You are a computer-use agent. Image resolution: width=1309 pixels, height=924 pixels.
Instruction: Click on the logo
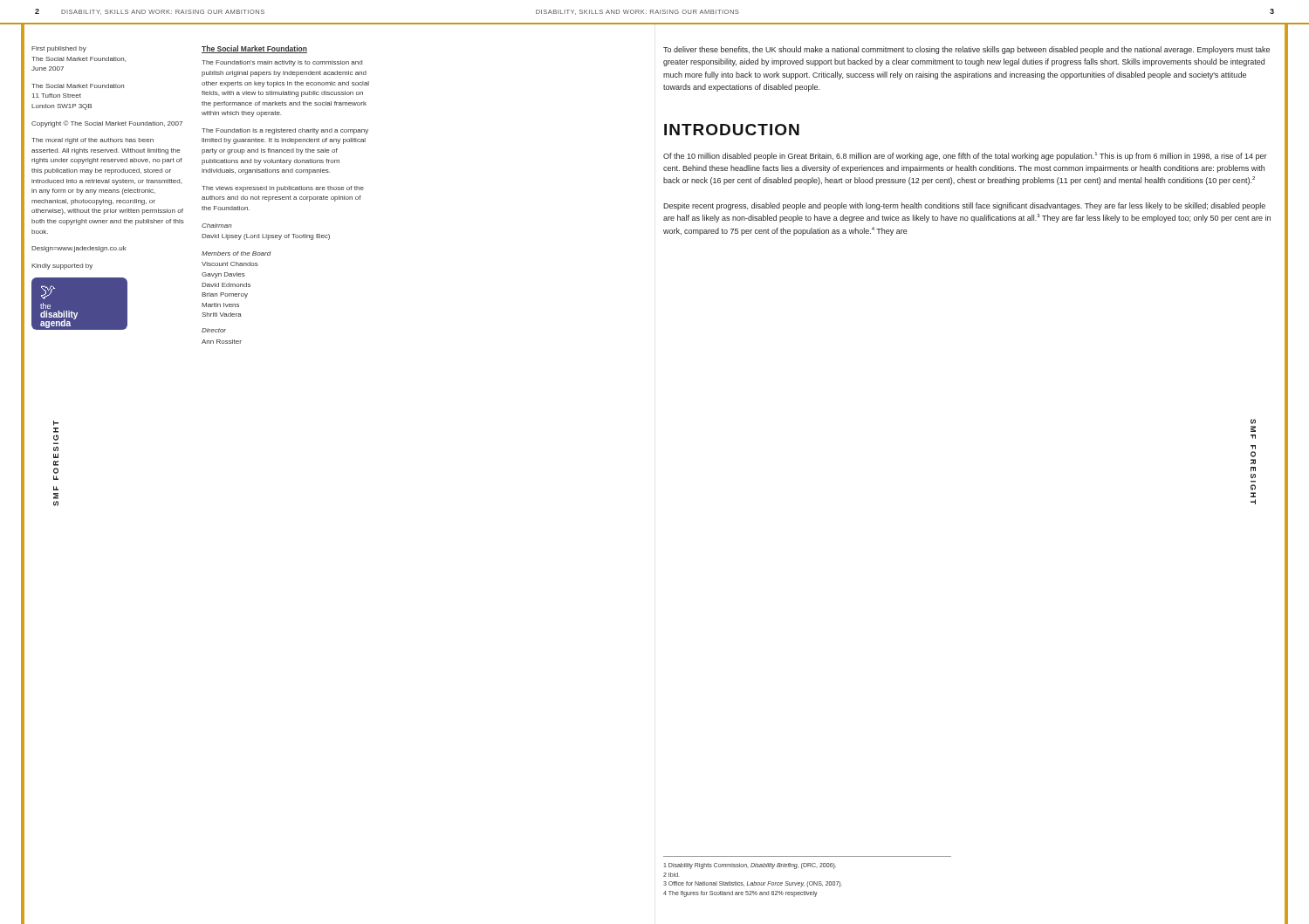[108, 305]
